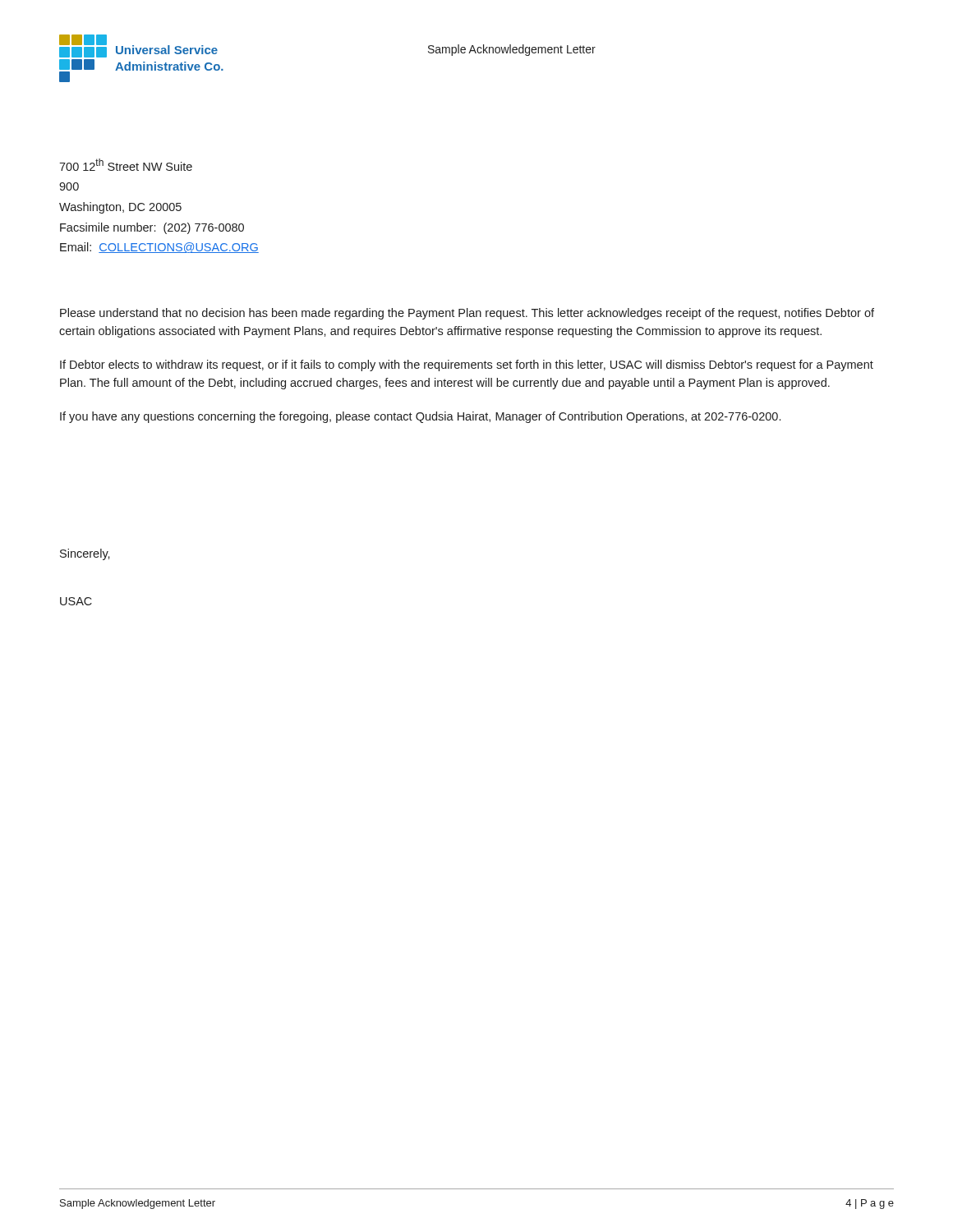Locate the block of text that opens with "700 12th Street NW Suite 900"
The height and width of the screenshot is (1232, 953).
pyautogui.click(x=159, y=205)
